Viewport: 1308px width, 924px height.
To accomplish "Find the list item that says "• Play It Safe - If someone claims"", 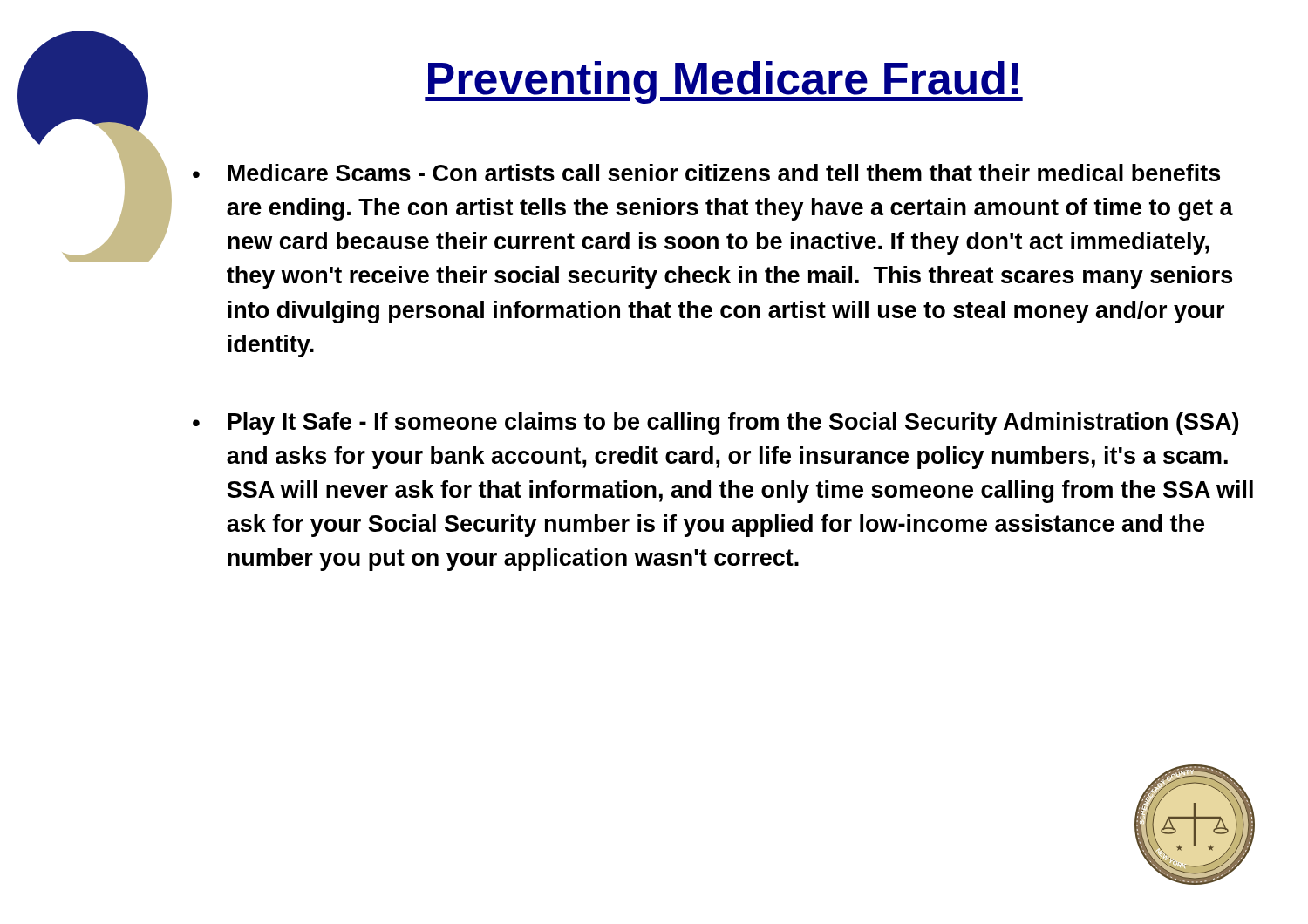I will 724,491.
